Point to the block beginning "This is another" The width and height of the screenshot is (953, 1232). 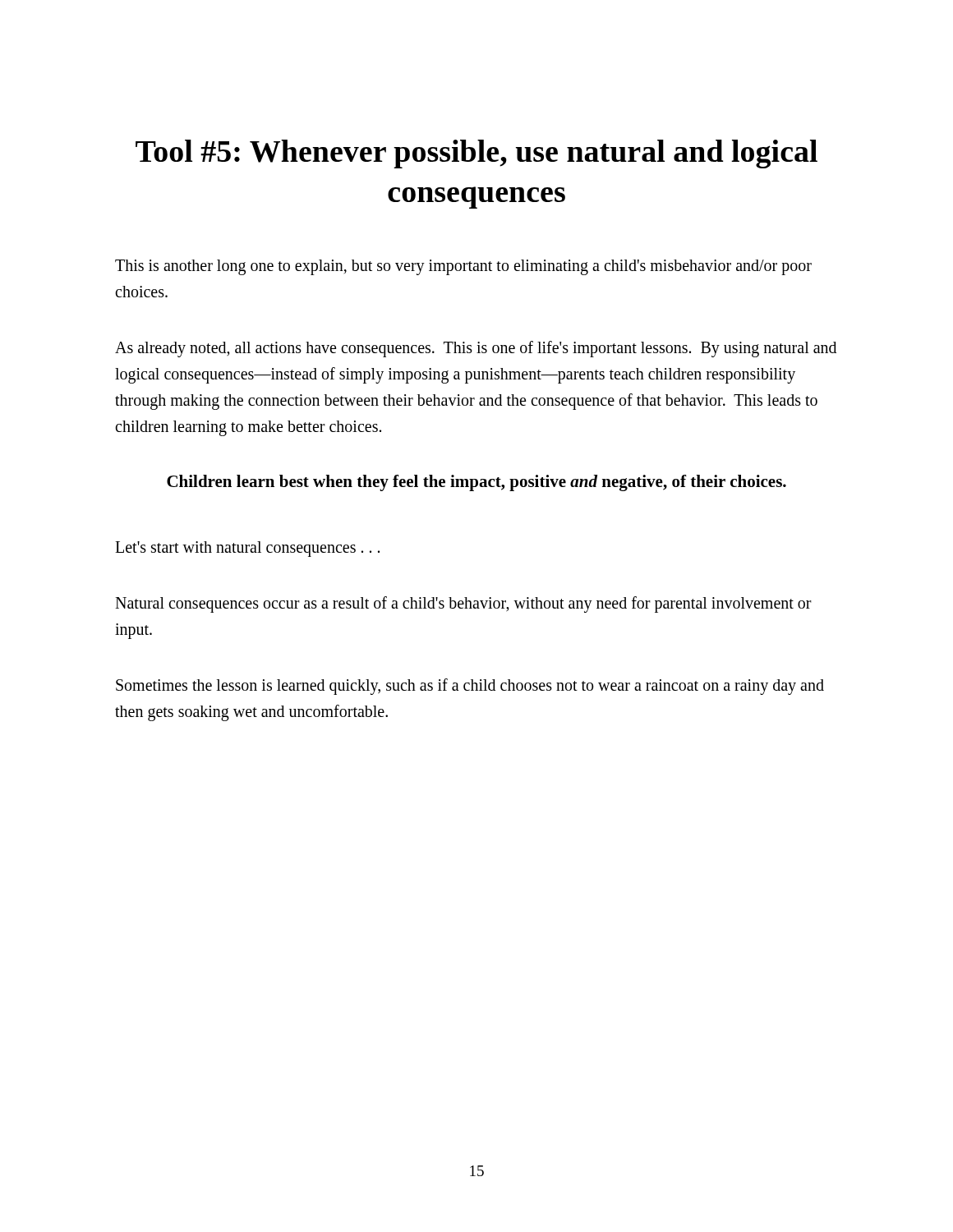pyautogui.click(x=463, y=278)
